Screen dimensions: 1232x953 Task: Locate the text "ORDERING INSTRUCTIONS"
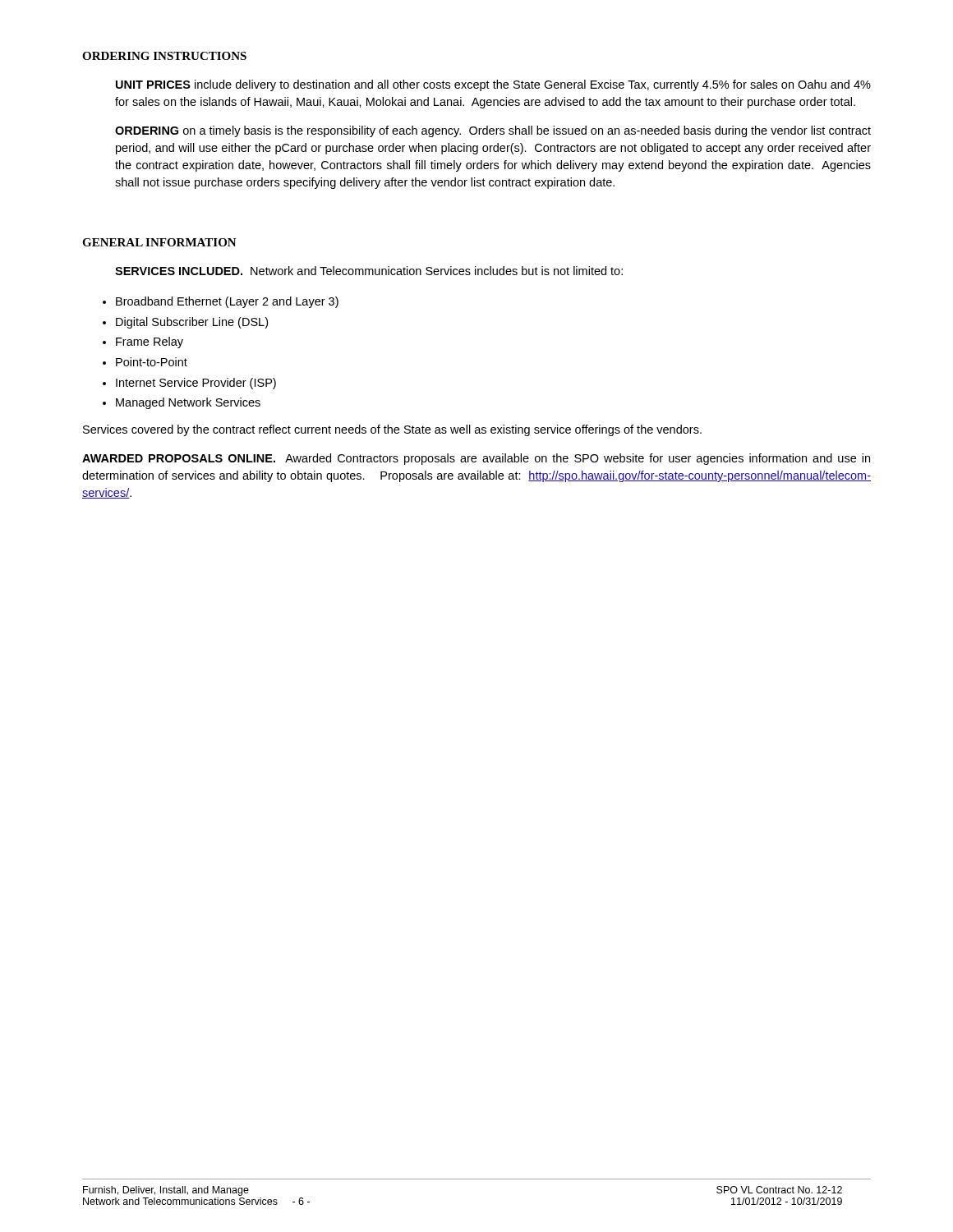(x=164, y=56)
